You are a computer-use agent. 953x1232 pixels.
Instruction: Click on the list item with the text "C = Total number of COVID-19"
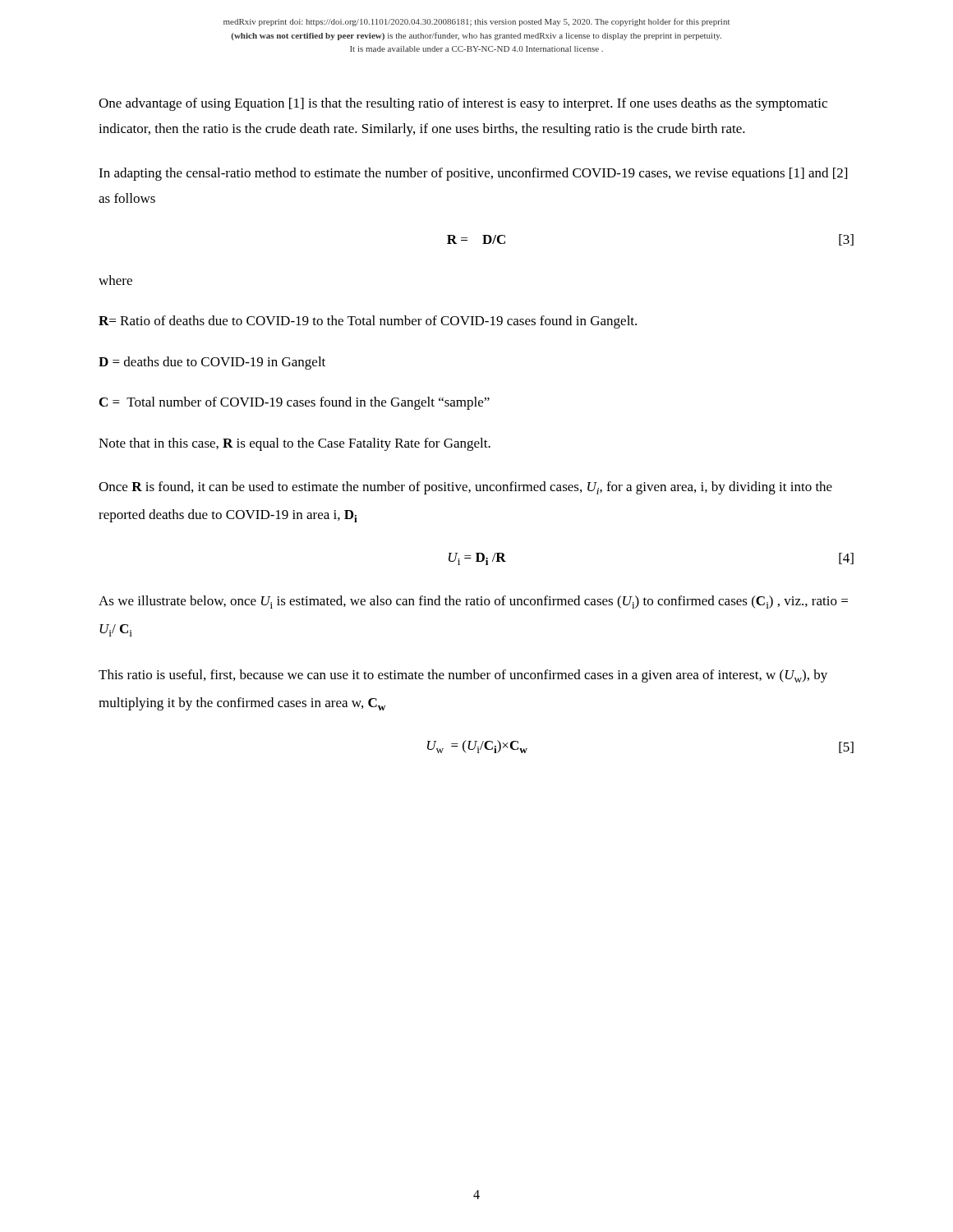pos(294,402)
